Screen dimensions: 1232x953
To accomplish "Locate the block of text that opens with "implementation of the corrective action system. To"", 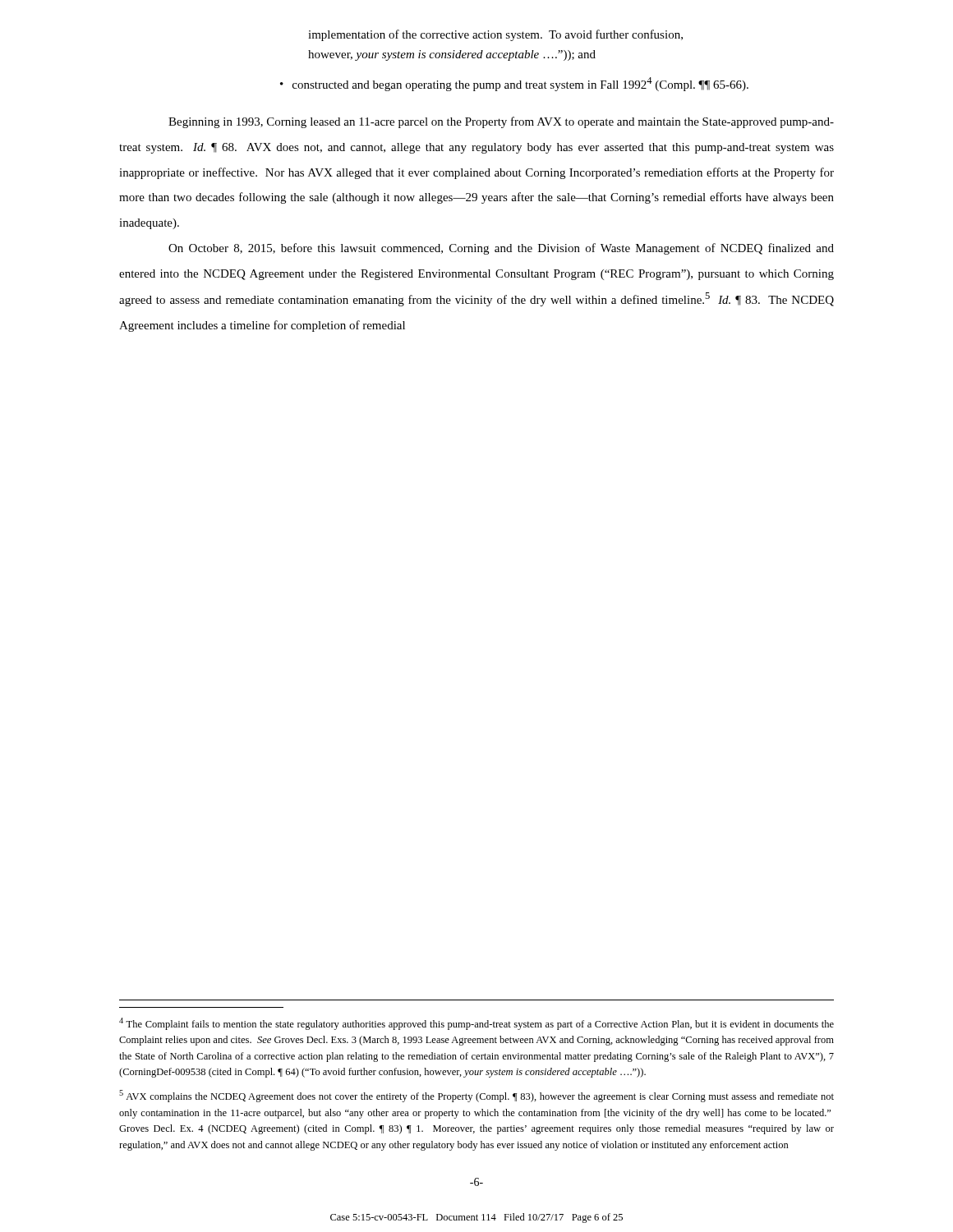I will click(x=496, y=44).
